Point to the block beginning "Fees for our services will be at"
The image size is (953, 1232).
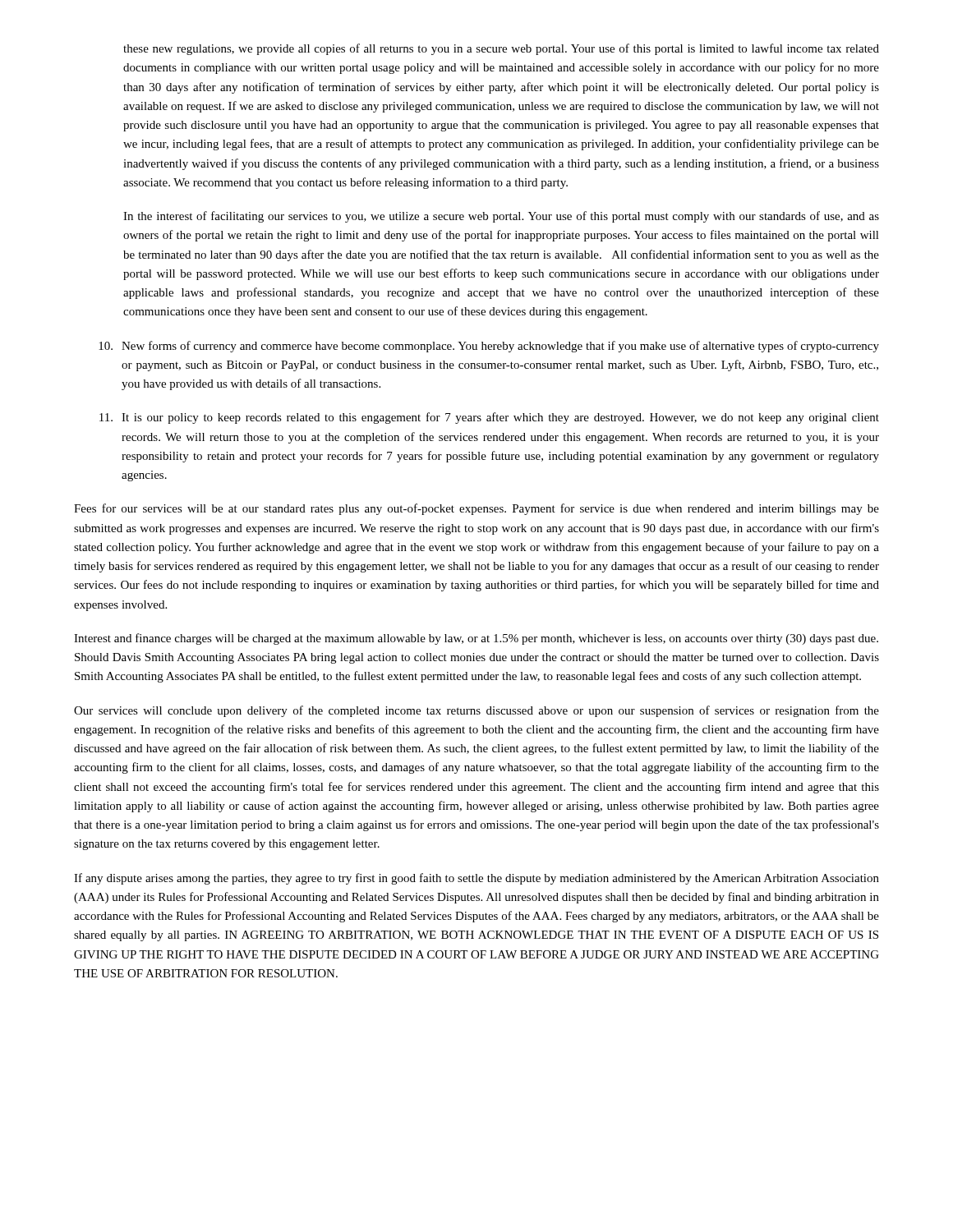click(x=476, y=556)
